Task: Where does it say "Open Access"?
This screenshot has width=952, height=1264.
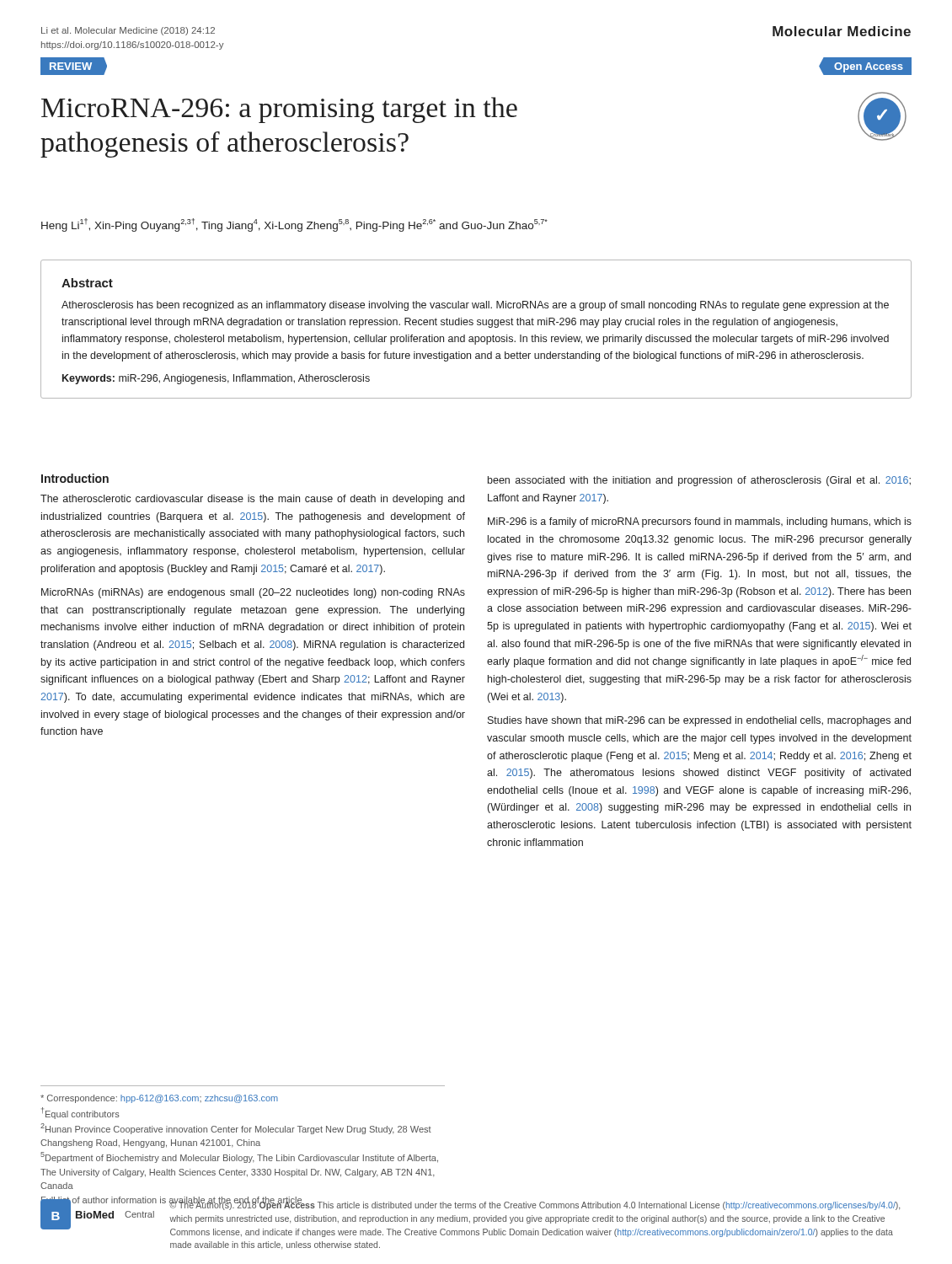Action: point(869,66)
